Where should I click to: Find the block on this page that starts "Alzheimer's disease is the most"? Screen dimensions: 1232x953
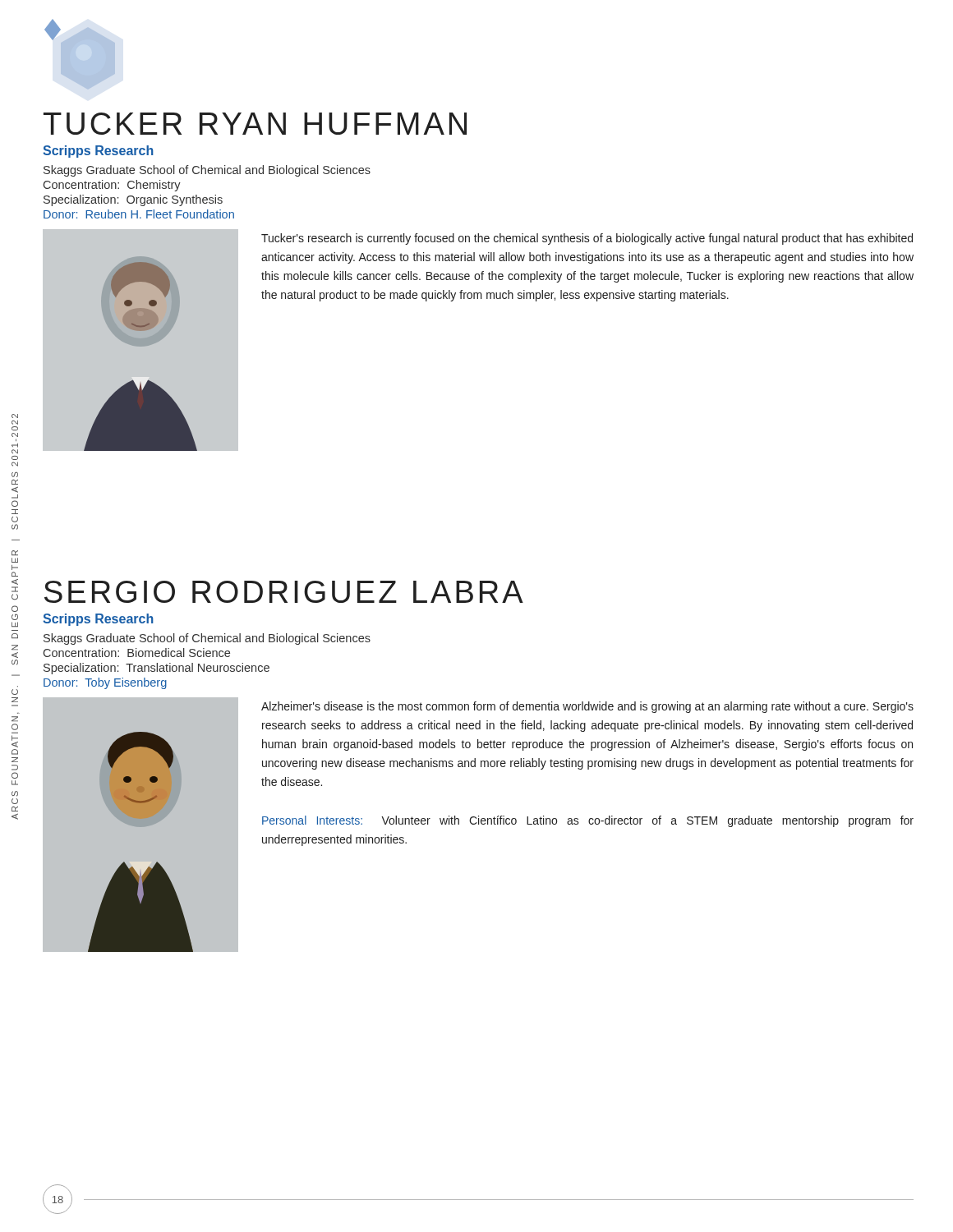click(x=587, y=773)
